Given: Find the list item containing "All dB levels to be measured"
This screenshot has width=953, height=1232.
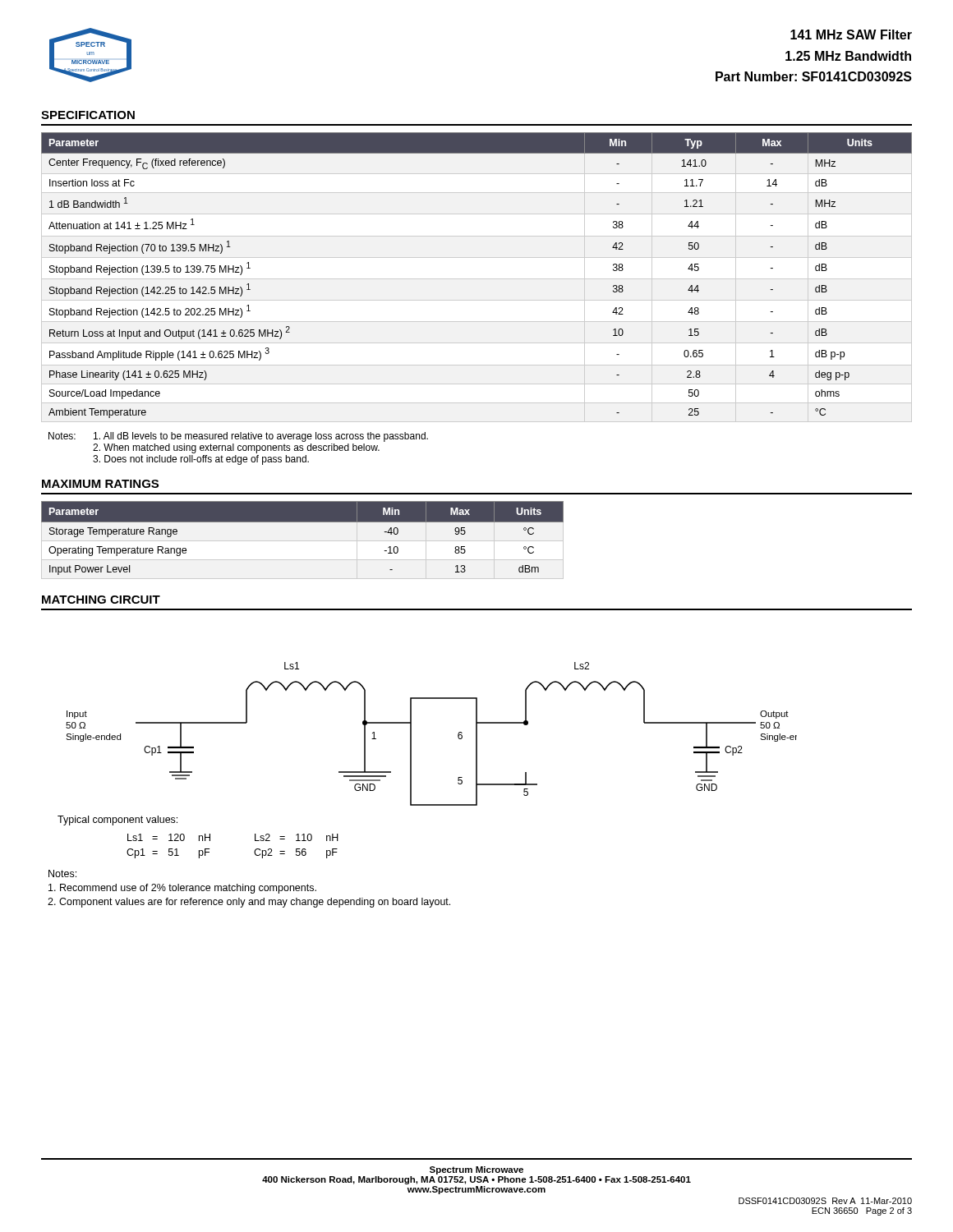Looking at the screenshot, I should [x=261, y=436].
